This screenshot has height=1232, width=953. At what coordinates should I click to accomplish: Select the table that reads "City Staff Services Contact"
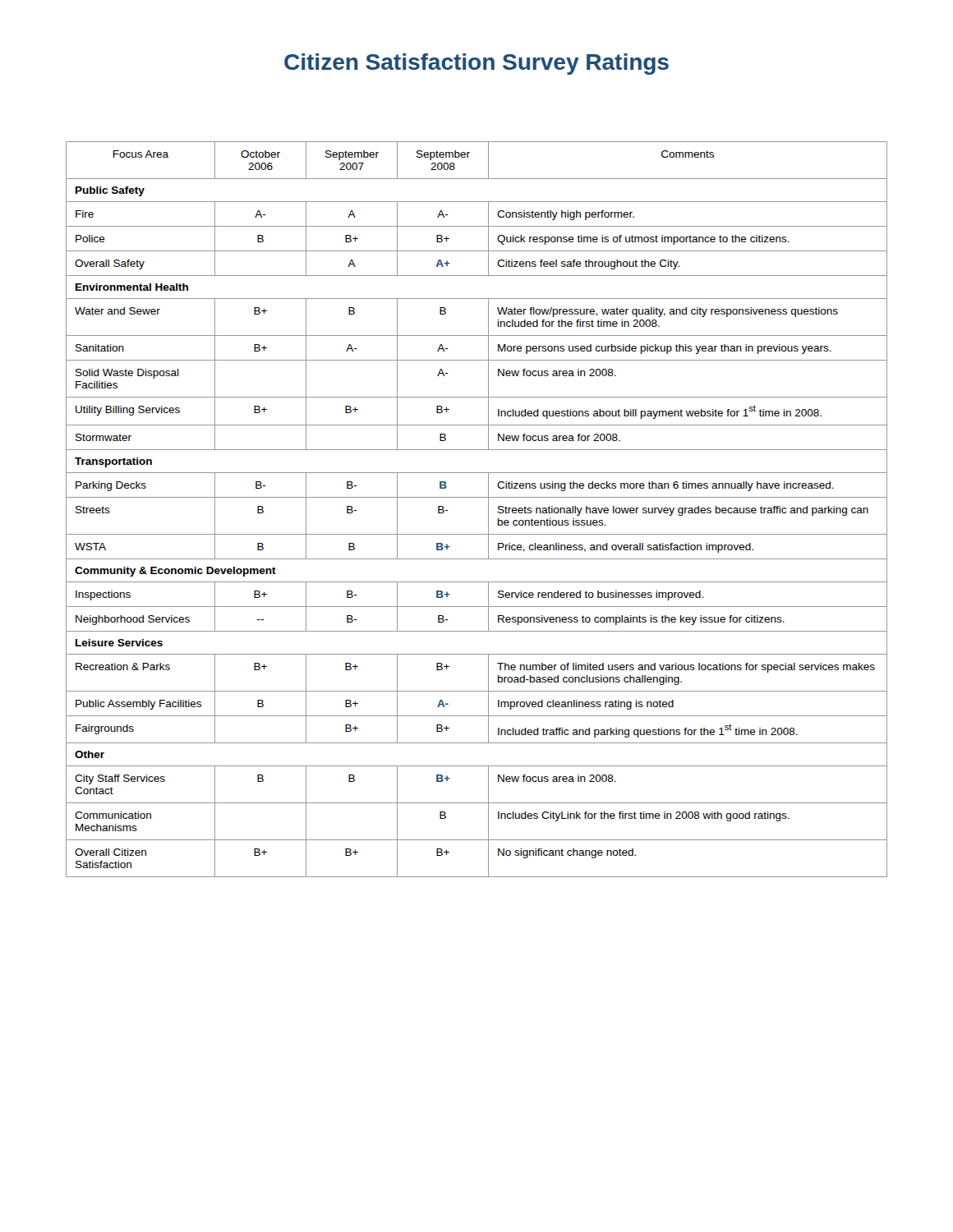[x=476, y=509]
